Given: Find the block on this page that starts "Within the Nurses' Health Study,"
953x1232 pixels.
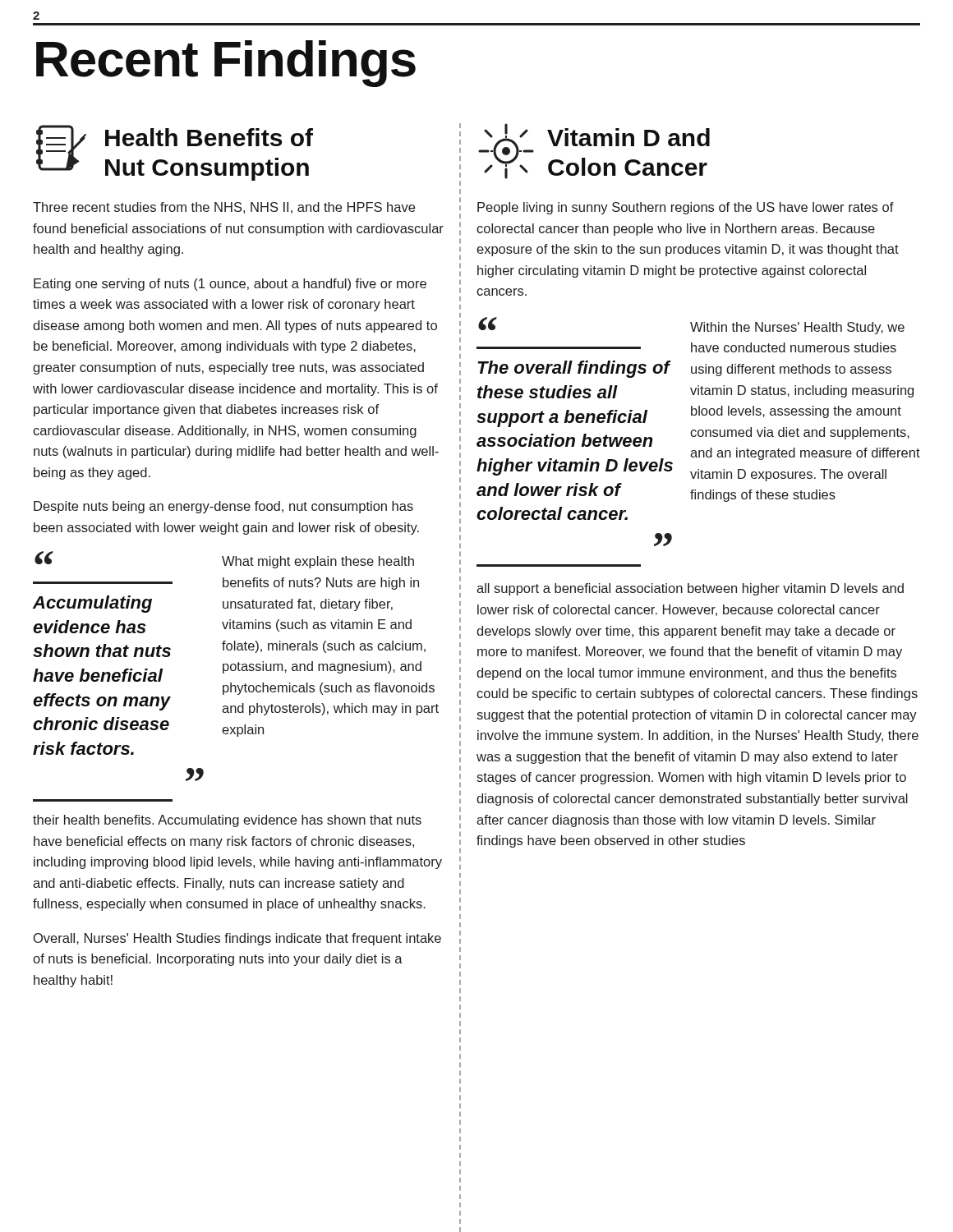Looking at the screenshot, I should (x=805, y=411).
